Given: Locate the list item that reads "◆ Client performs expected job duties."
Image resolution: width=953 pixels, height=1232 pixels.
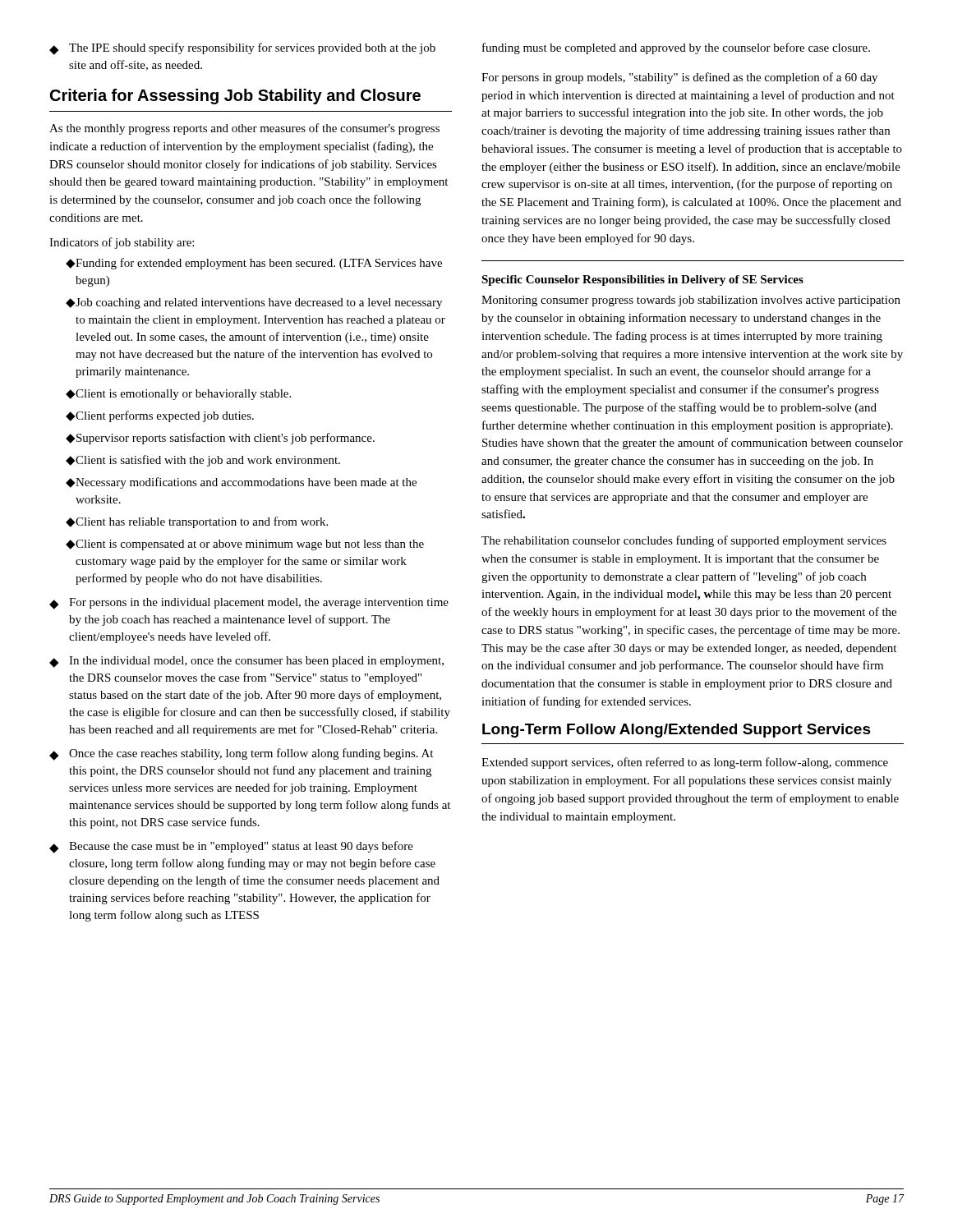Looking at the screenshot, I should pyautogui.click(x=160, y=416).
